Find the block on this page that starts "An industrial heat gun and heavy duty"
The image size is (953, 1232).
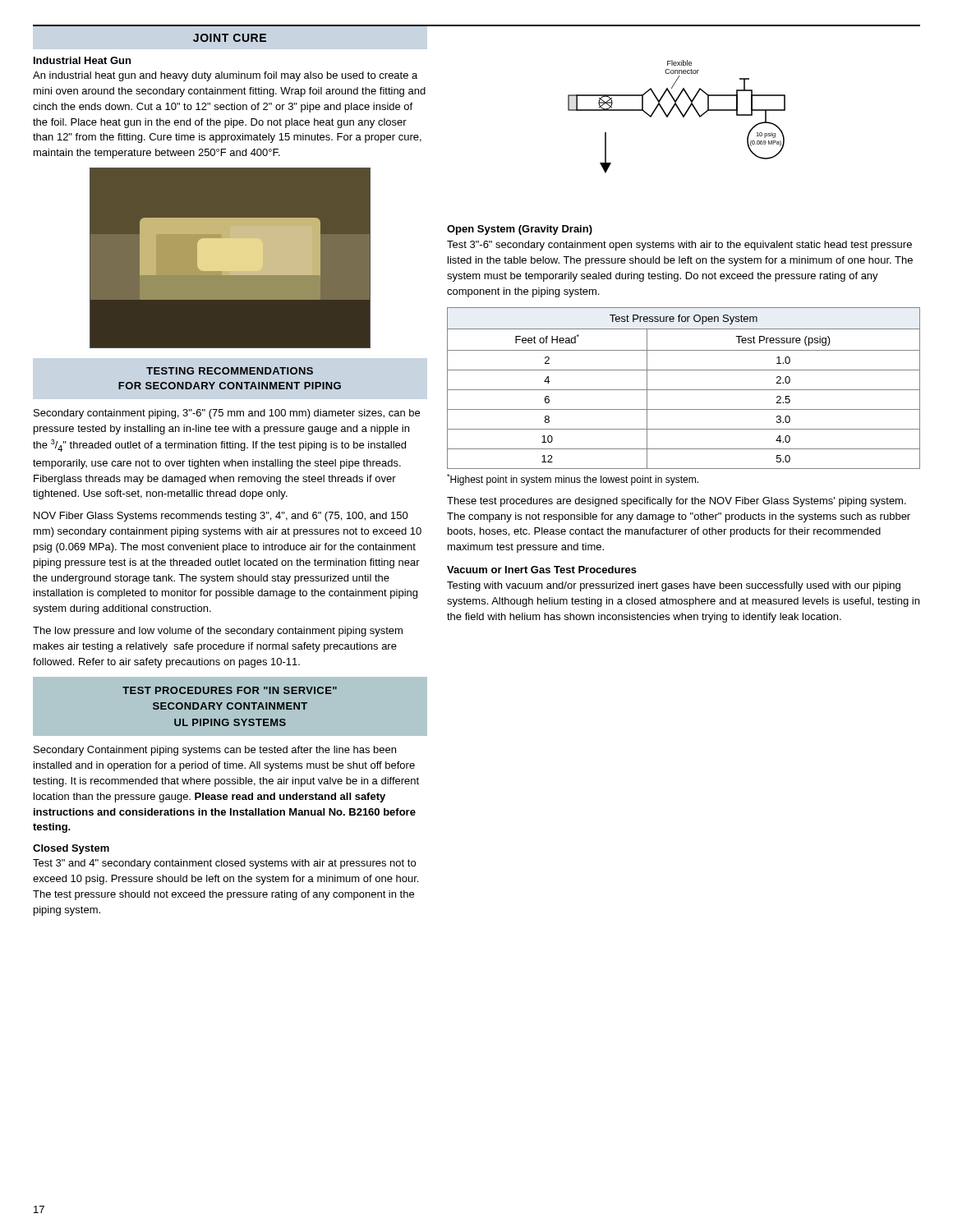click(229, 114)
